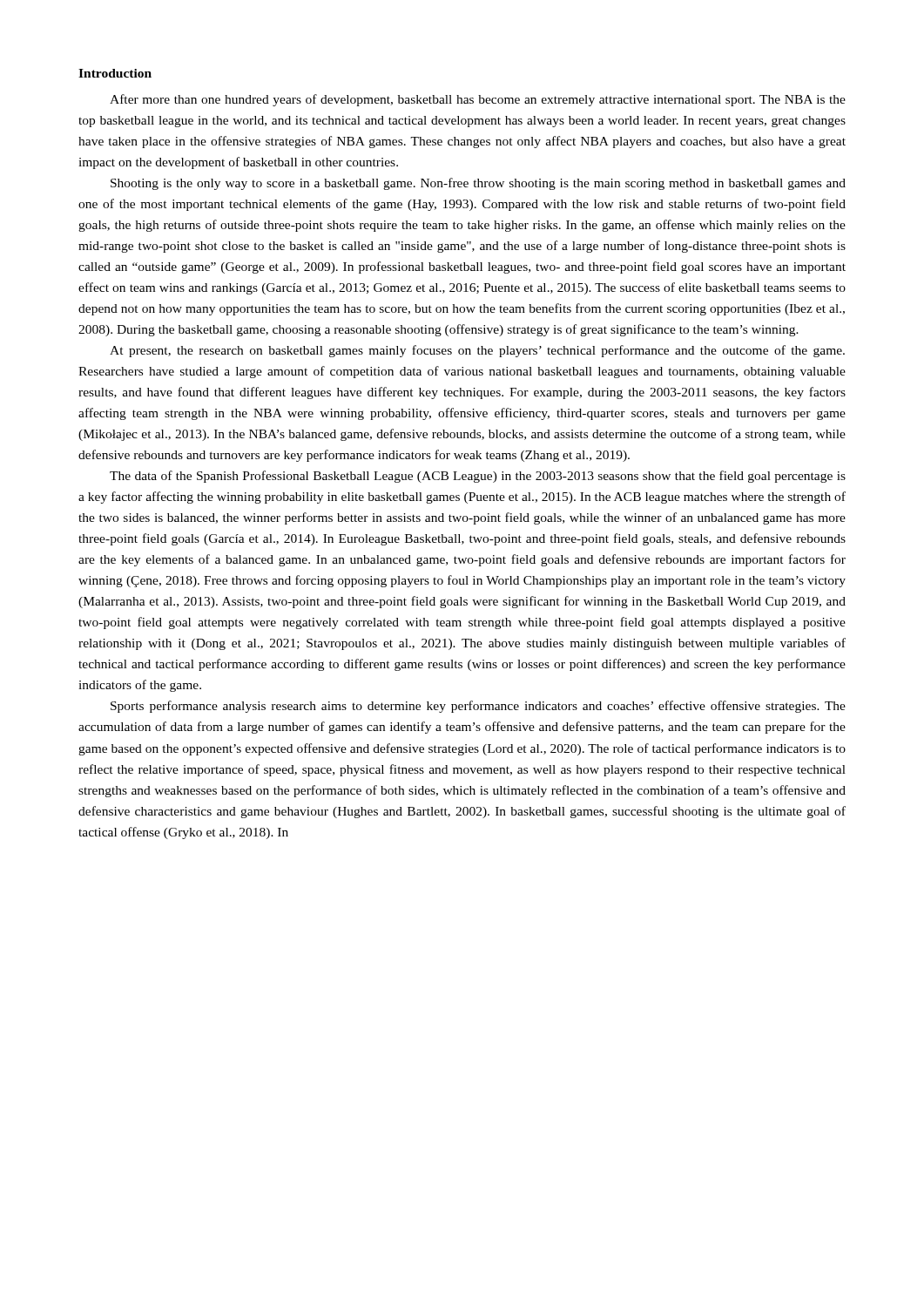Point to the element starting "At present, the"
This screenshot has width=924, height=1307.
coord(462,402)
